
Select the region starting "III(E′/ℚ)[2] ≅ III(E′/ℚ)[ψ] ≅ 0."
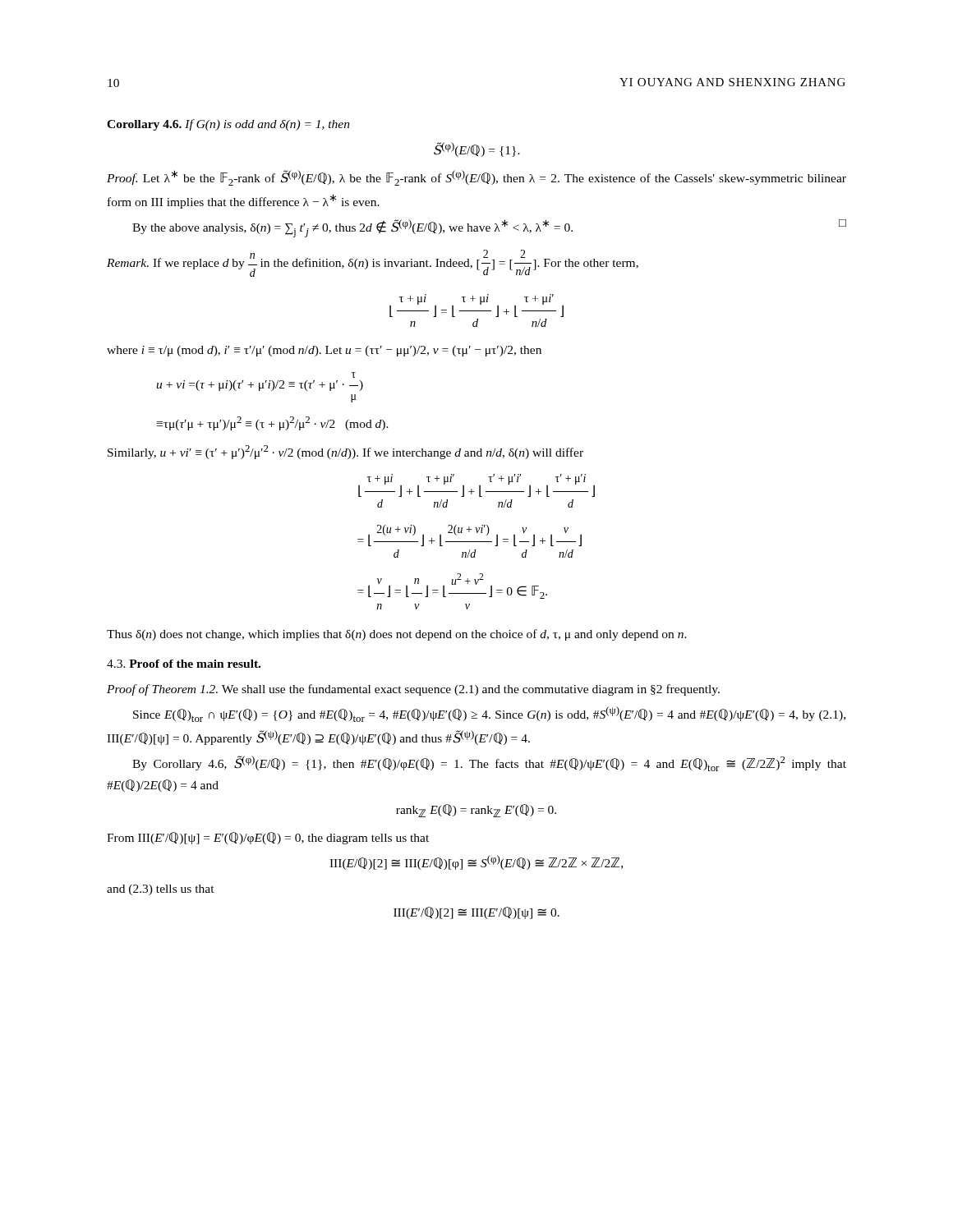pos(476,912)
